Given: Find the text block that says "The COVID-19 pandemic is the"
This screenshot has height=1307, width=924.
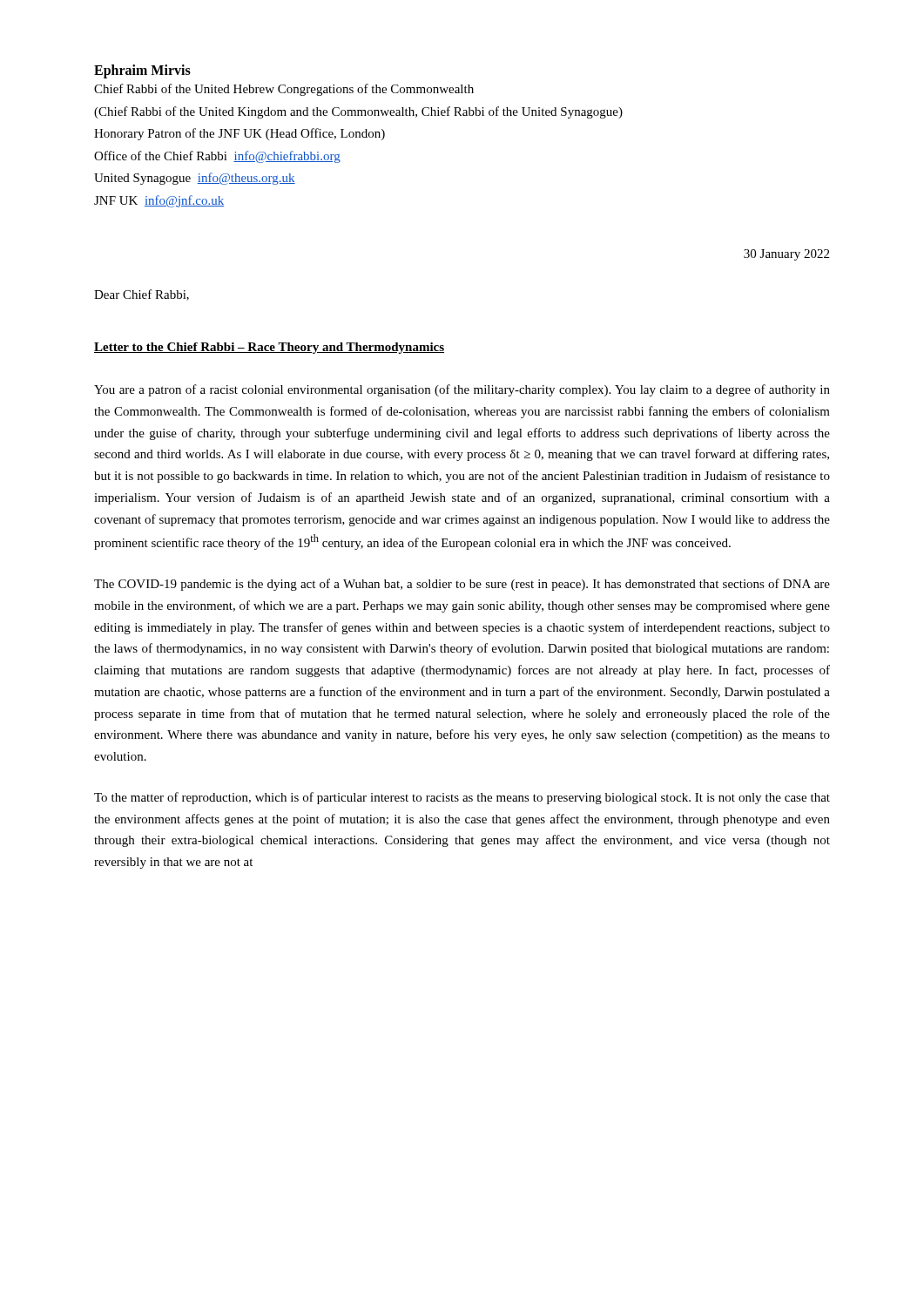Looking at the screenshot, I should [x=462, y=670].
